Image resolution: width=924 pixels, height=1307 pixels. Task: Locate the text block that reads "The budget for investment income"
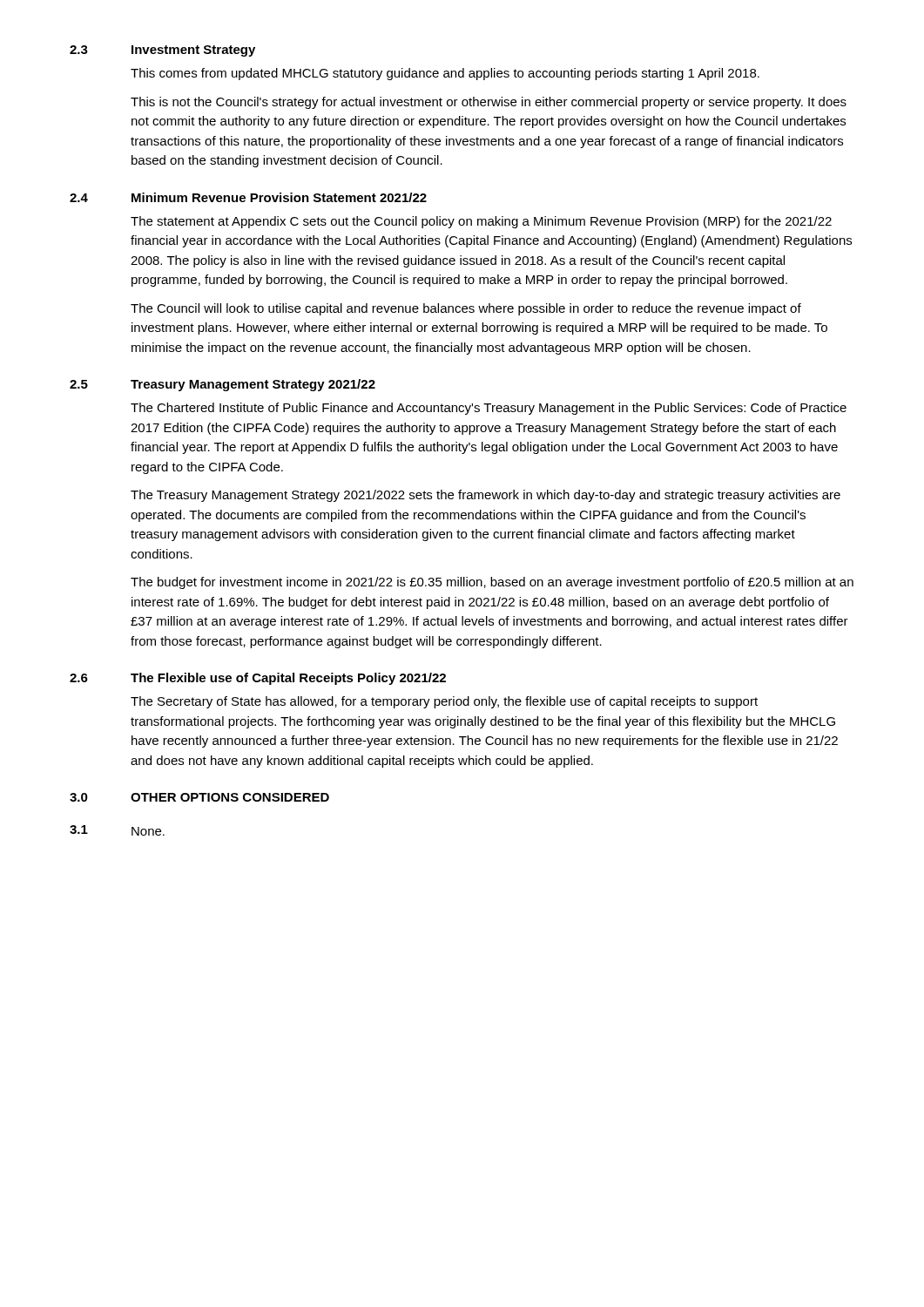492,611
